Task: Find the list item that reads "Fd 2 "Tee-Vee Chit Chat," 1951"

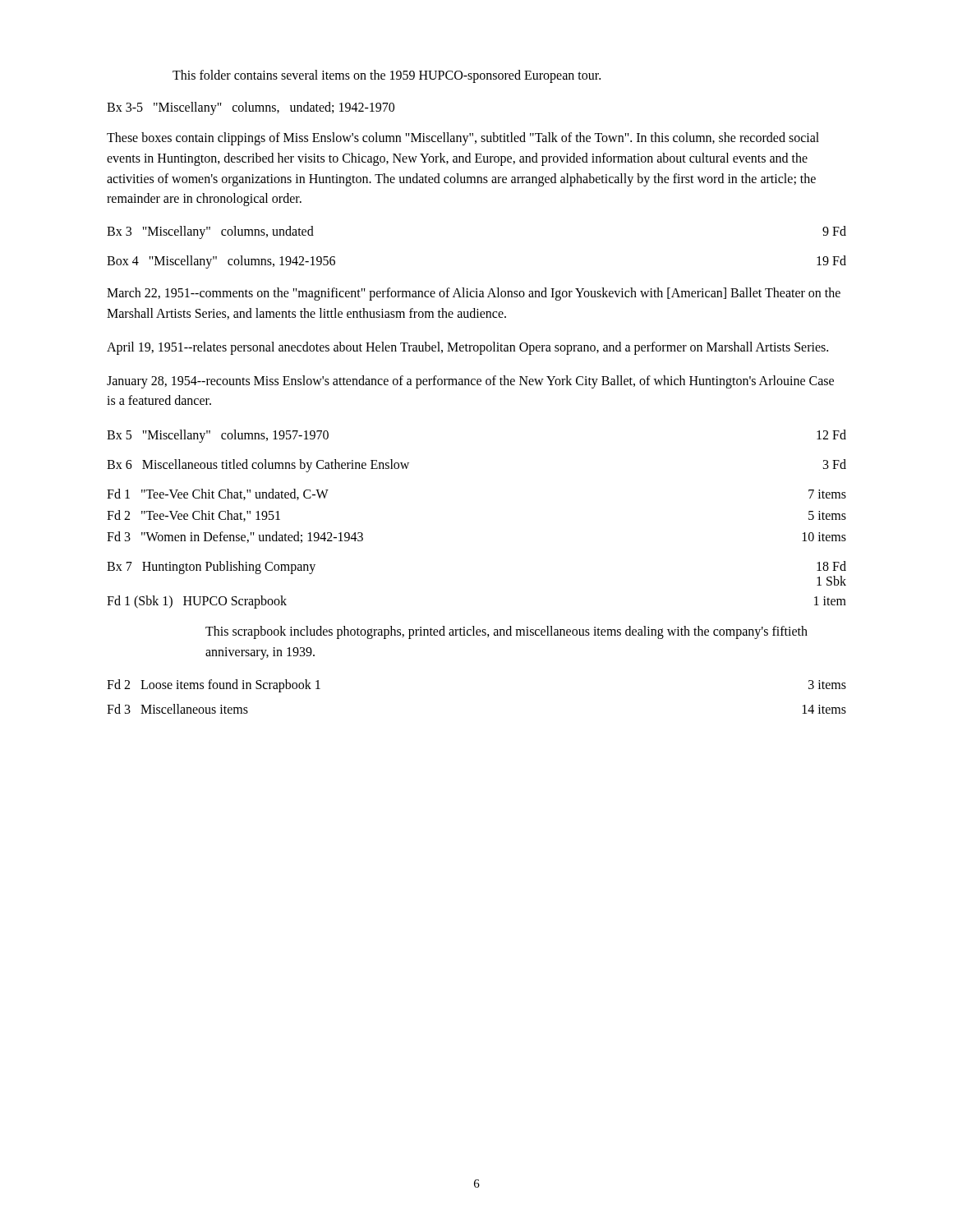Action: click(x=185, y=516)
